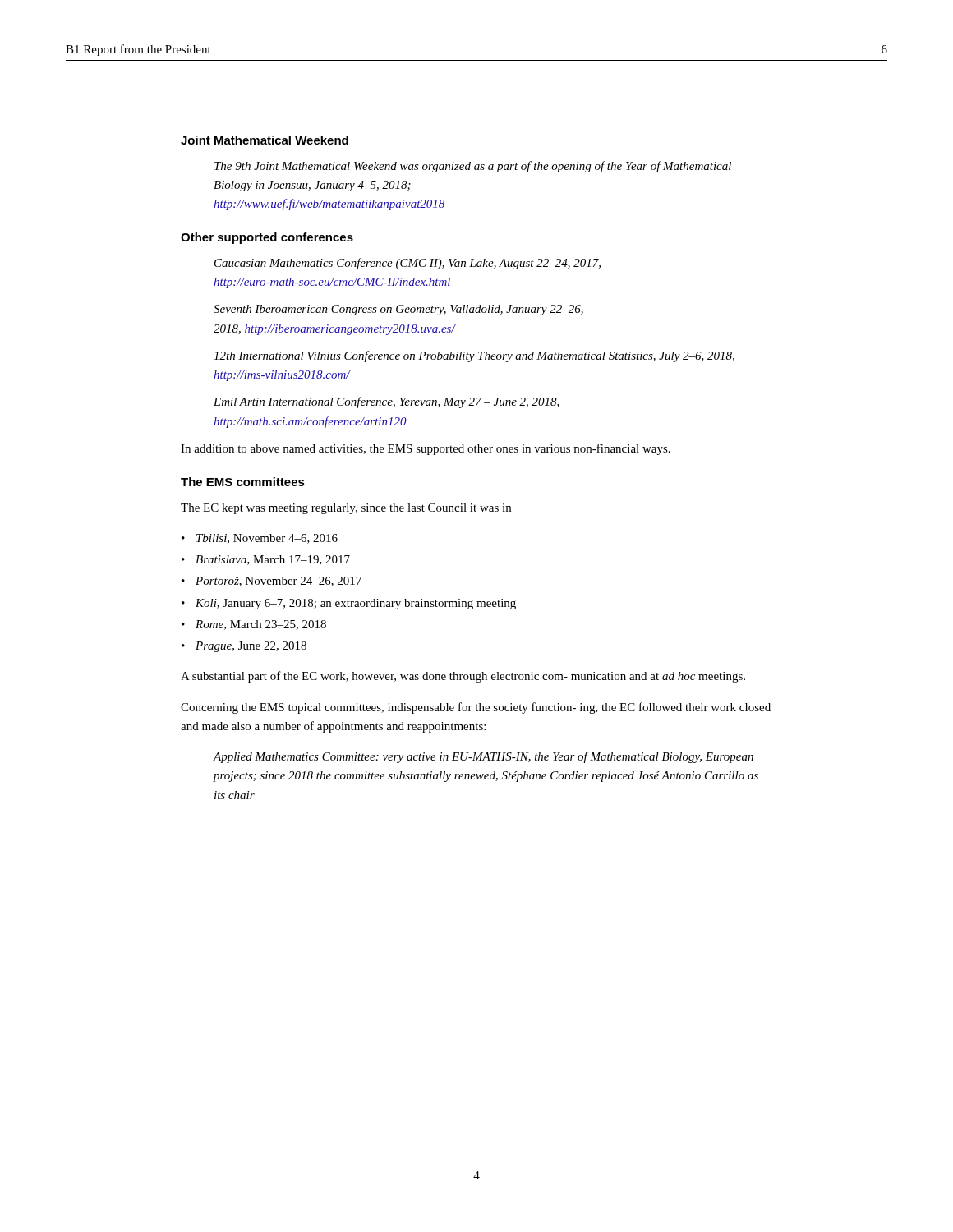
Task: Locate the text block that reads "The 9th Joint Mathematical"
Action: [x=473, y=167]
